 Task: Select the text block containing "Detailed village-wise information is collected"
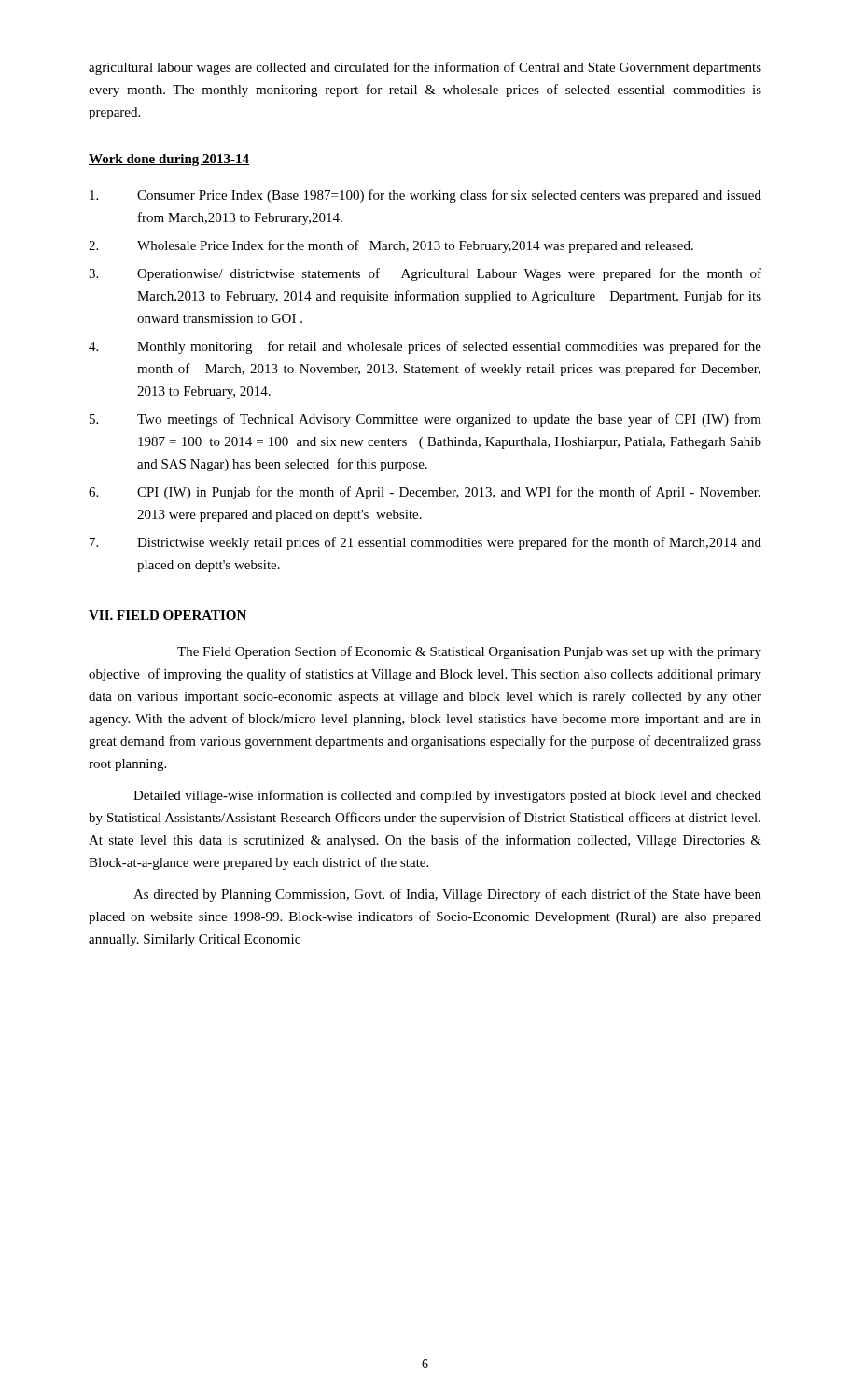(x=425, y=829)
